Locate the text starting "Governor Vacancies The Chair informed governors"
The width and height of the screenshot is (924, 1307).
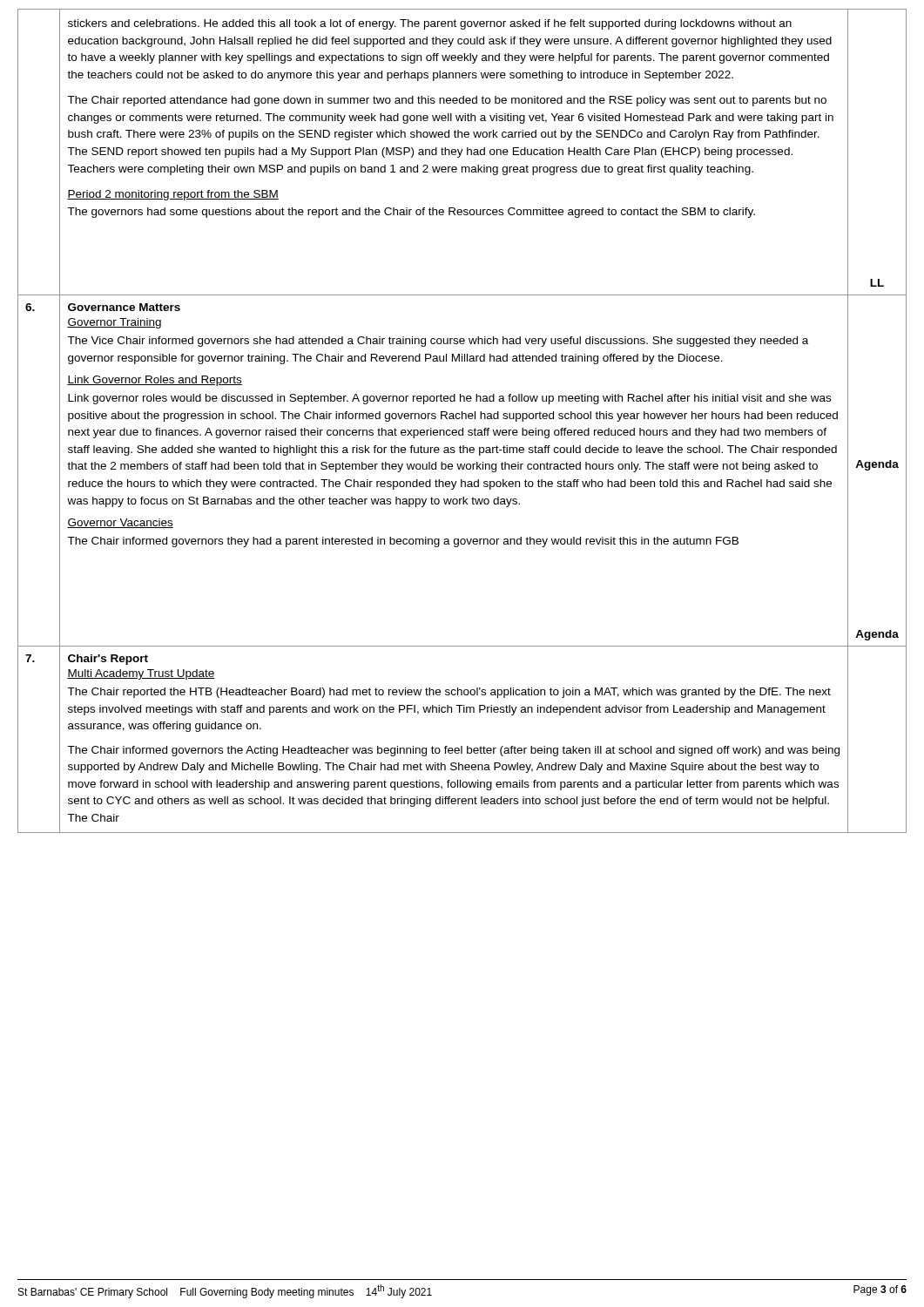pos(454,533)
